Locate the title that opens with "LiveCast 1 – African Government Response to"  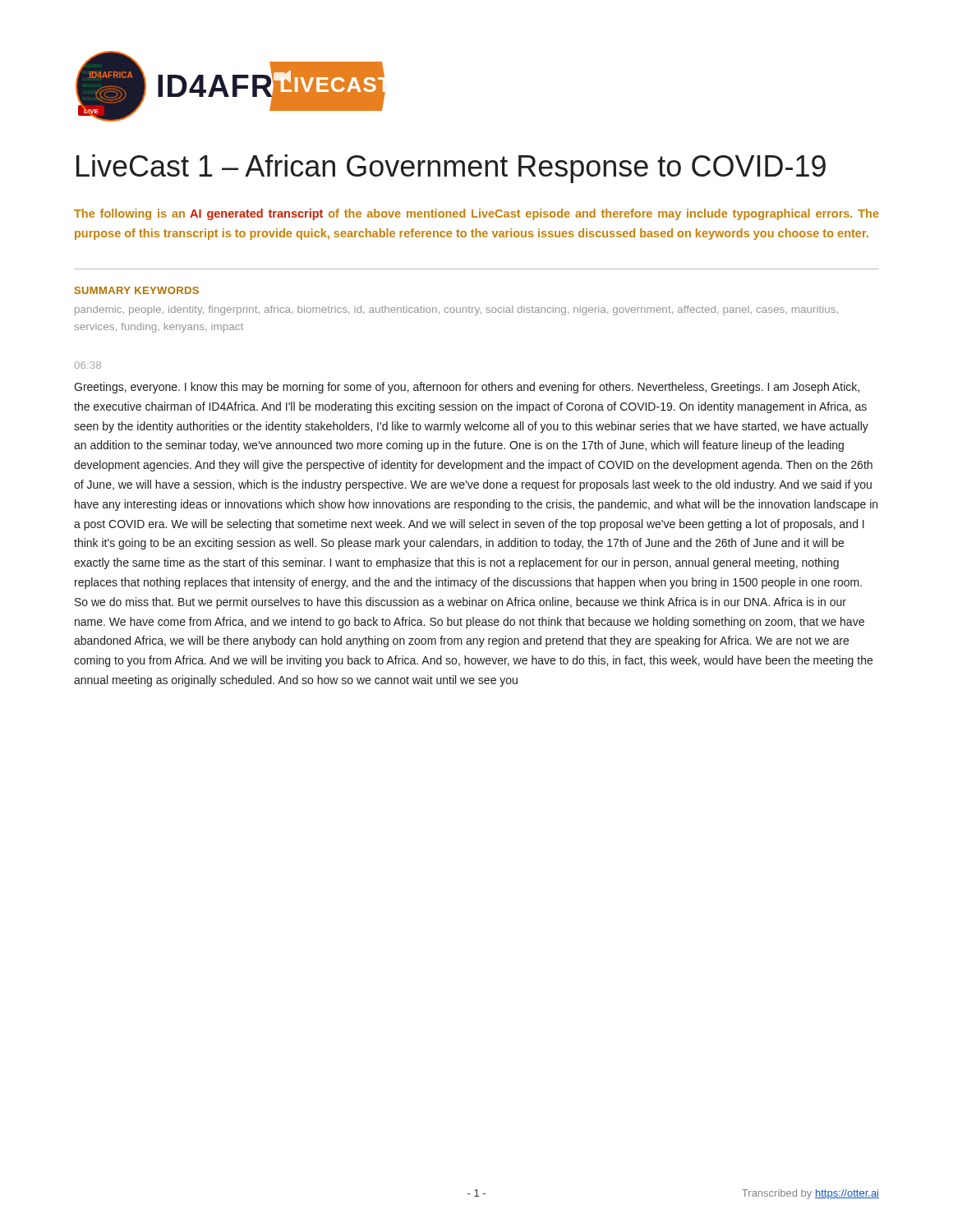(476, 166)
